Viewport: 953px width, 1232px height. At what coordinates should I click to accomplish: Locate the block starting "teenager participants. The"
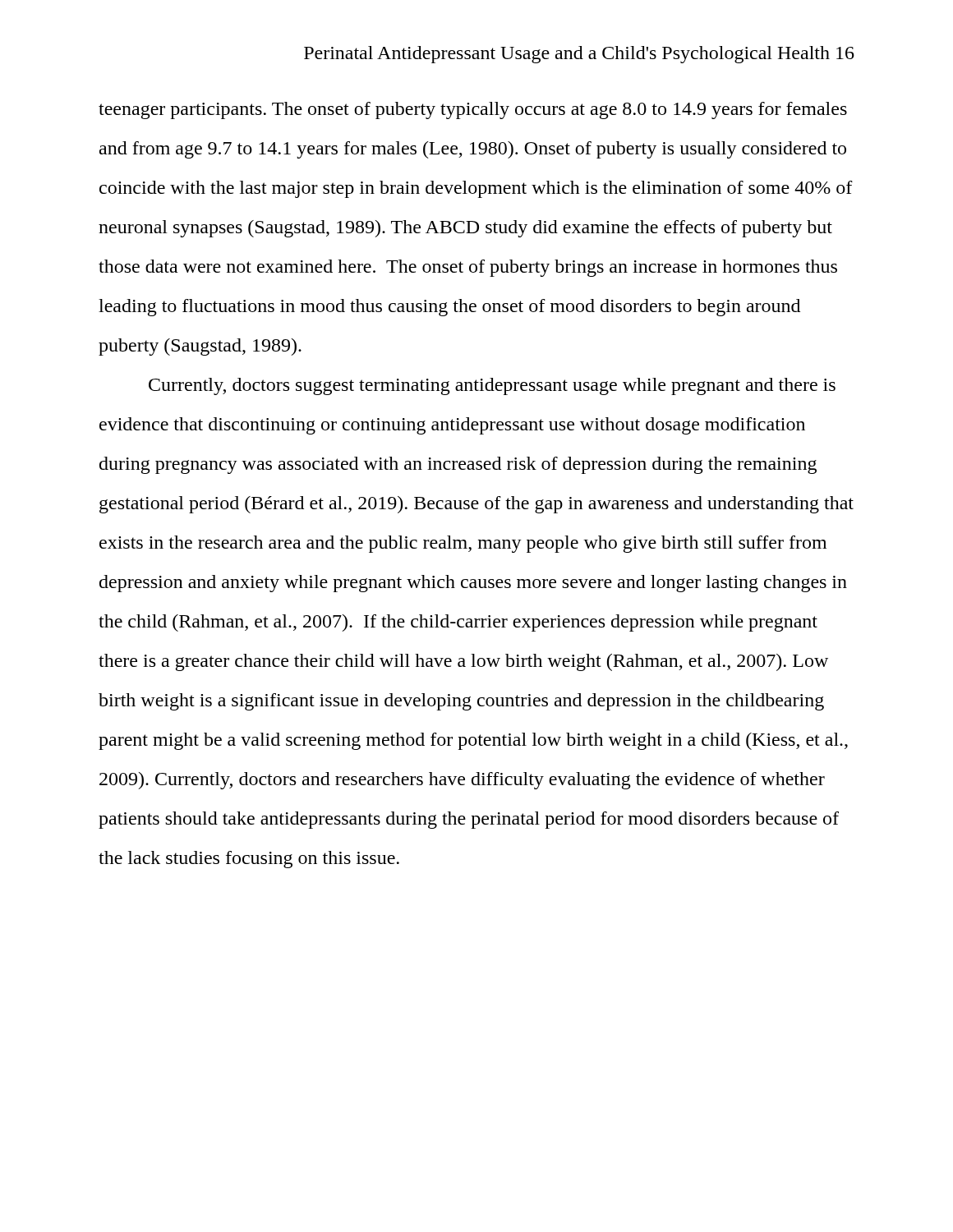click(475, 227)
